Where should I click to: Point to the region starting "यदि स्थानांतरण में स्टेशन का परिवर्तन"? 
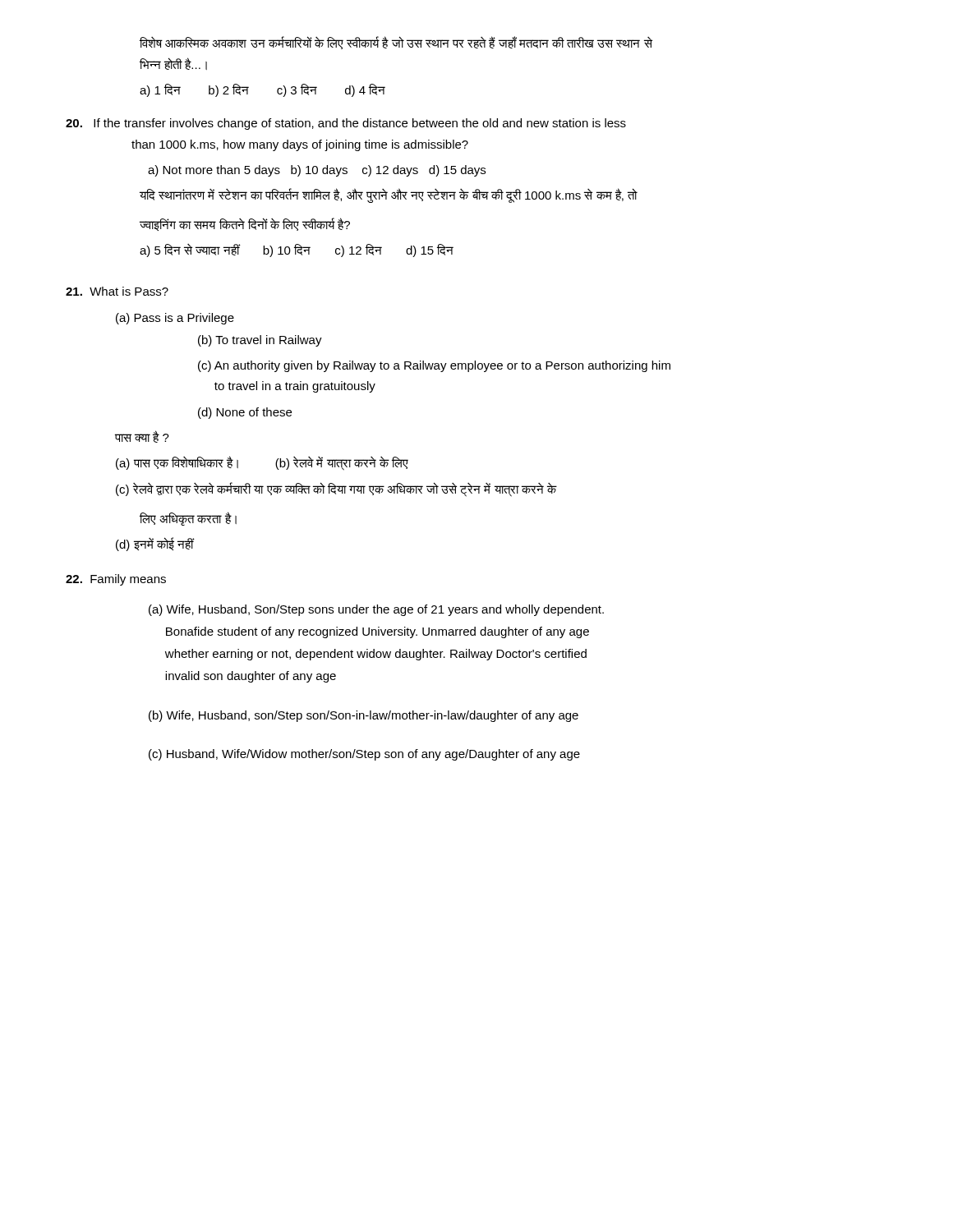click(388, 195)
